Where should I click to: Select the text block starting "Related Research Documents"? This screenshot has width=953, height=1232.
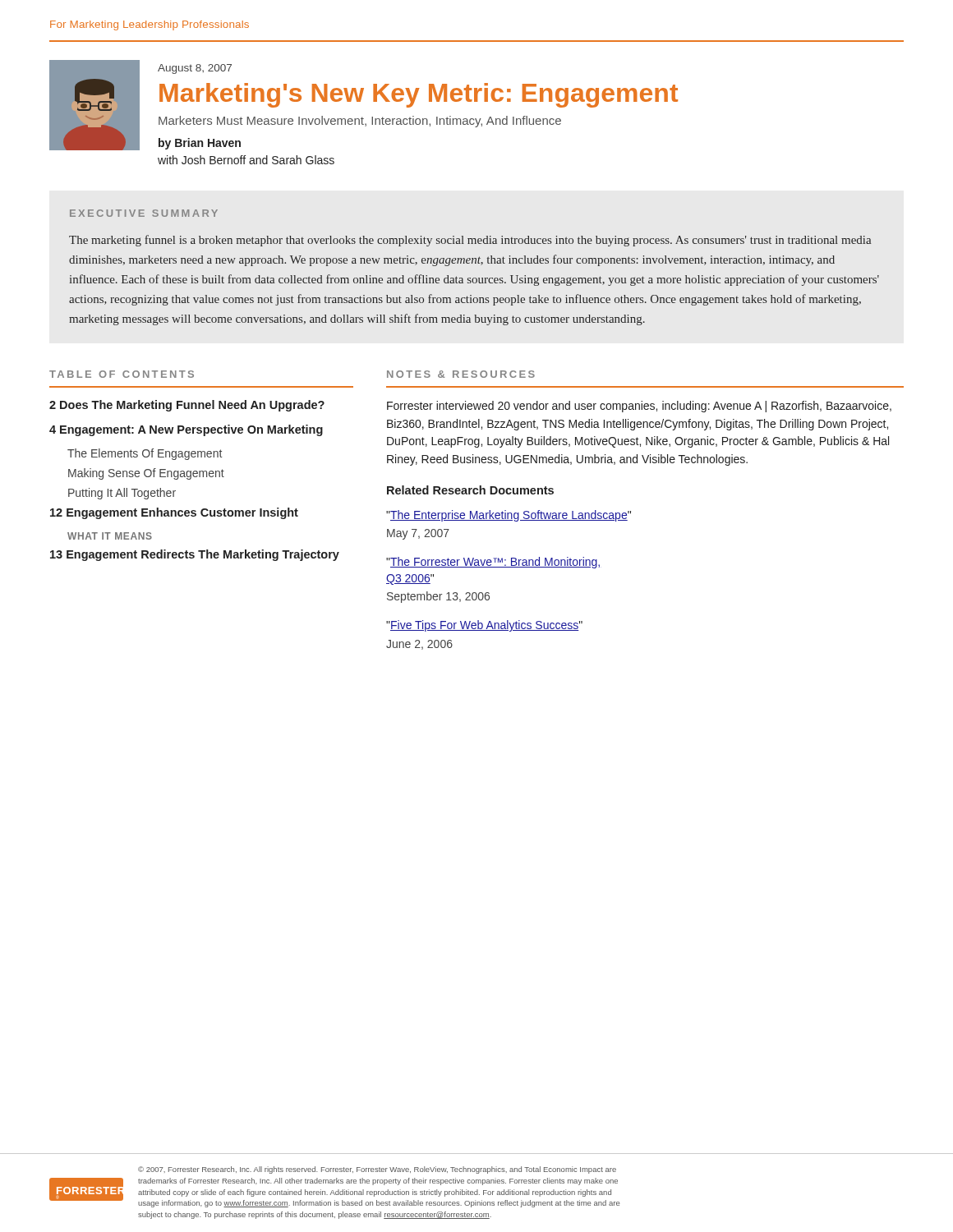click(470, 490)
